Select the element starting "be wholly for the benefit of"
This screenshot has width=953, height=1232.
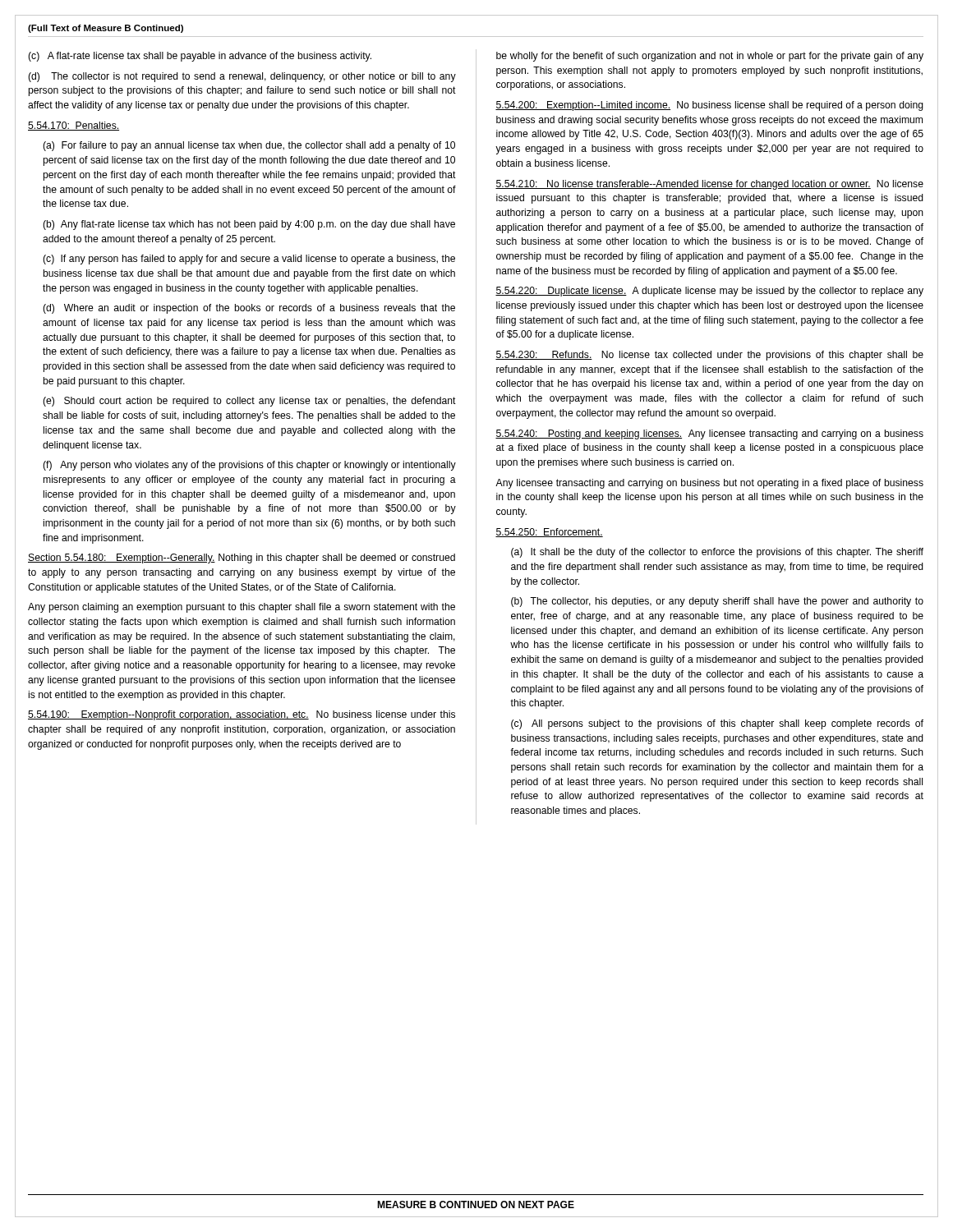point(710,284)
